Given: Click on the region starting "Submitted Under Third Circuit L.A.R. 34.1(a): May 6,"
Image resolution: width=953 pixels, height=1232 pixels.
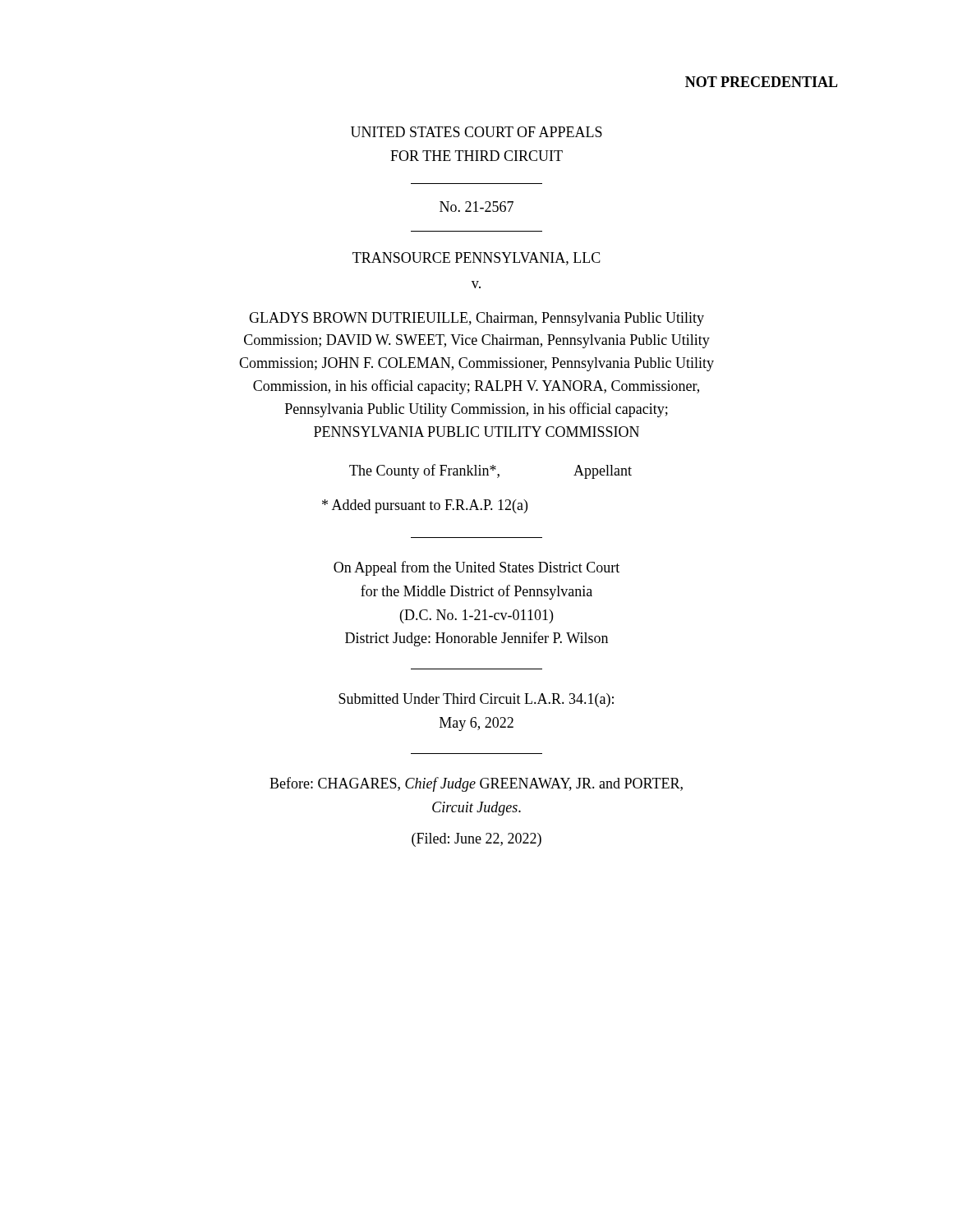Looking at the screenshot, I should (x=476, y=711).
